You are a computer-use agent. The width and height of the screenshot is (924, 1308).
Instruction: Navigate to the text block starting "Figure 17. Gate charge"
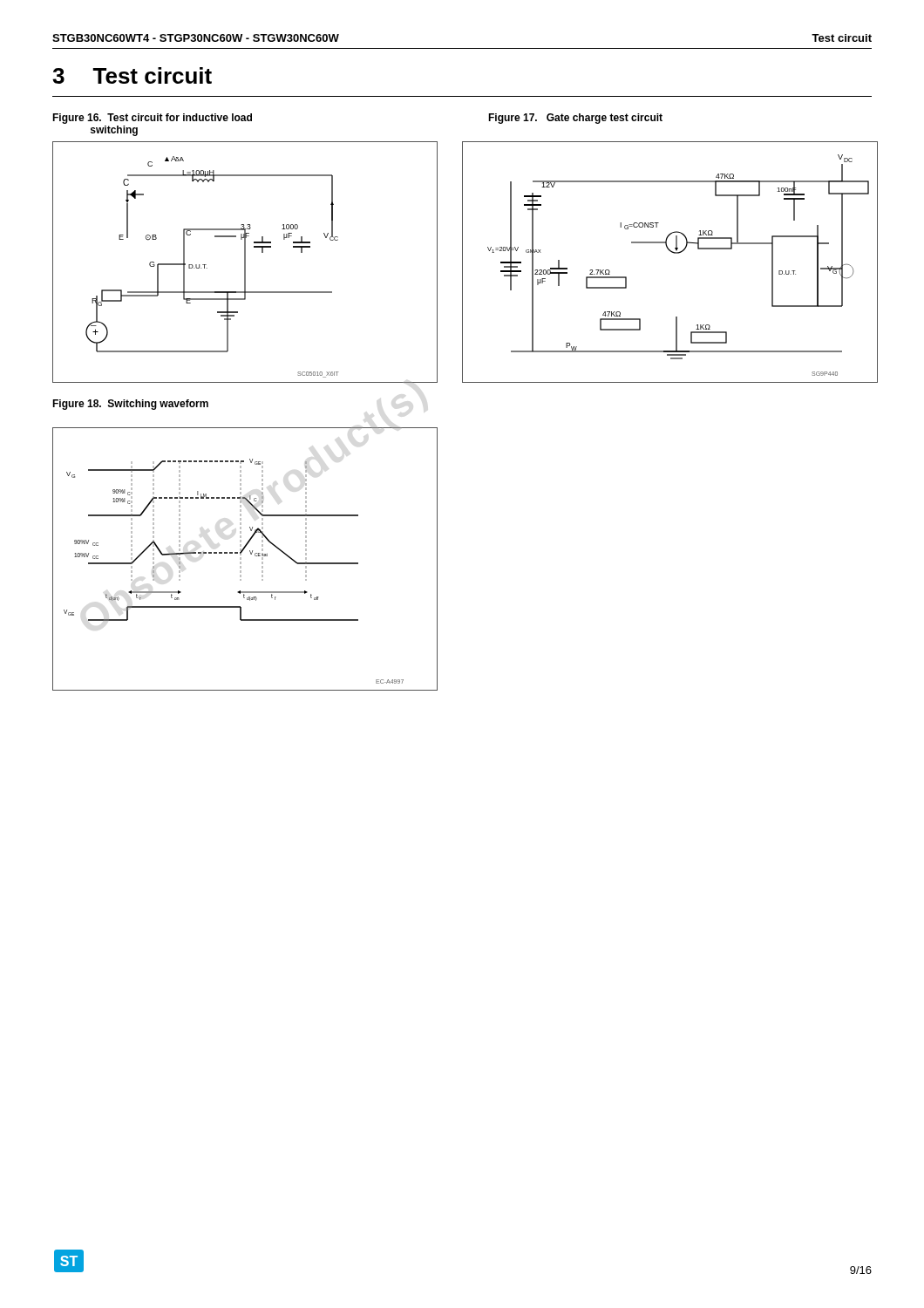pyautogui.click(x=575, y=118)
